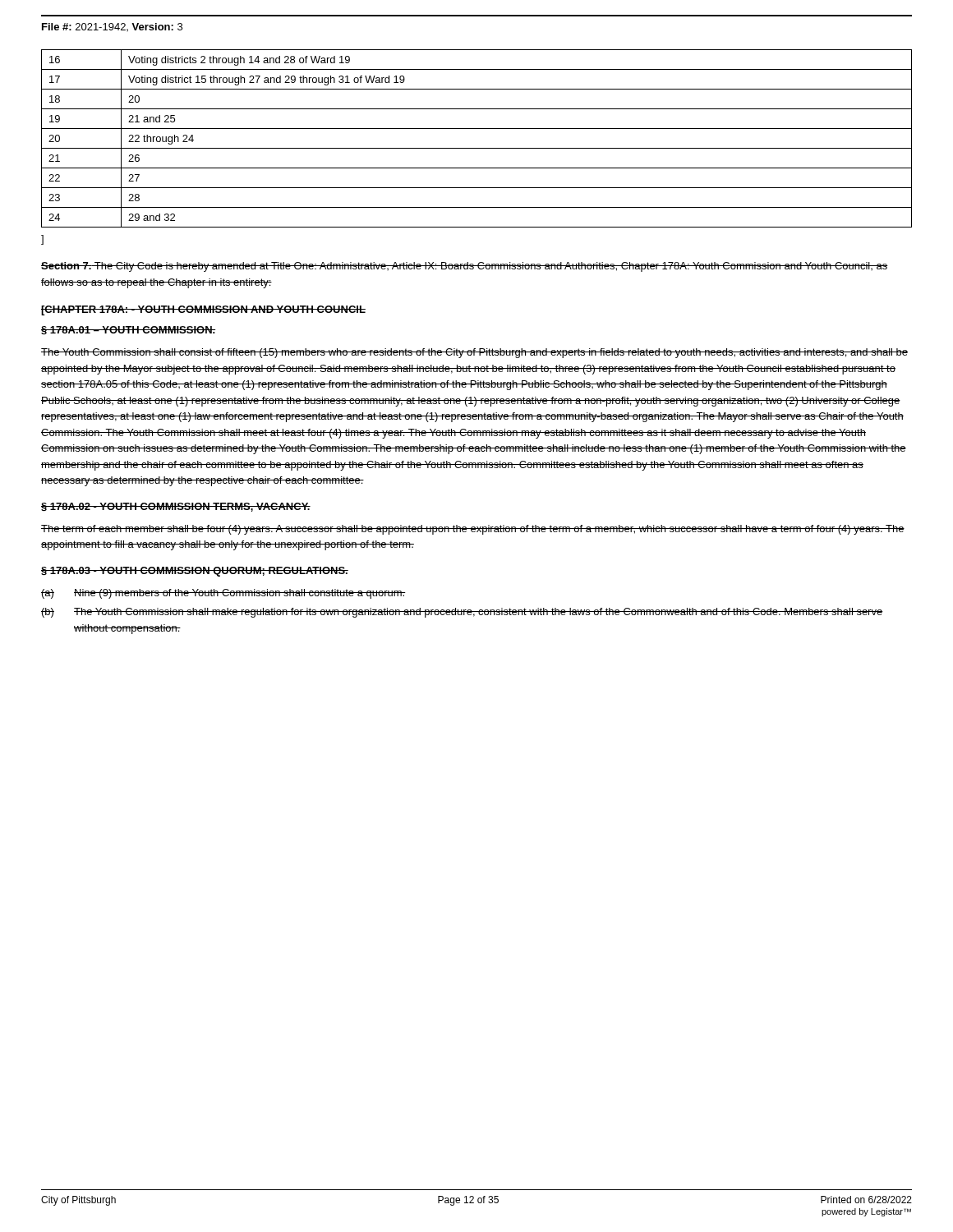Locate the block starting "The Youth Commission shall consist of fifteen"
953x1232 pixels.
click(474, 416)
